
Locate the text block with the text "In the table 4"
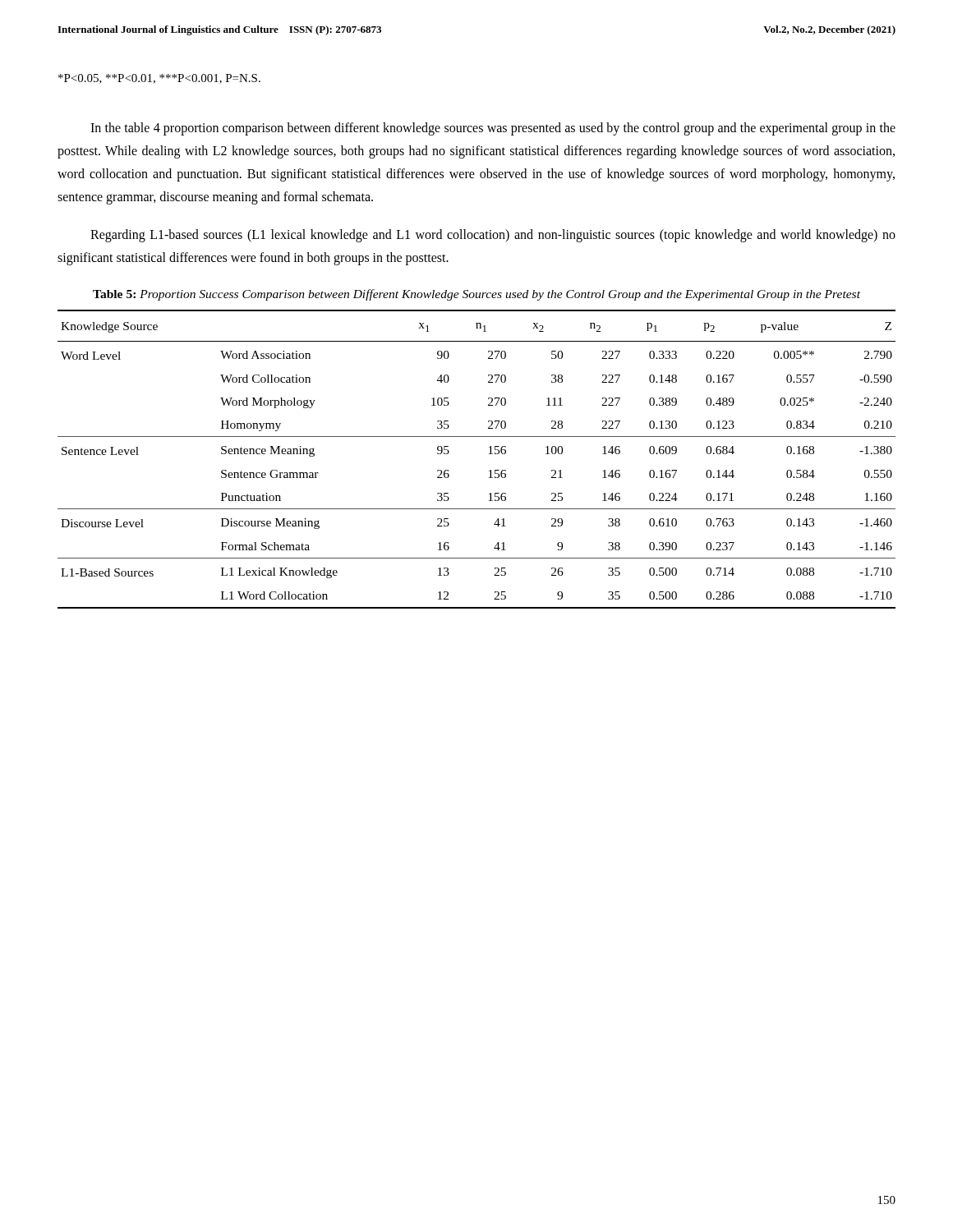pos(476,163)
